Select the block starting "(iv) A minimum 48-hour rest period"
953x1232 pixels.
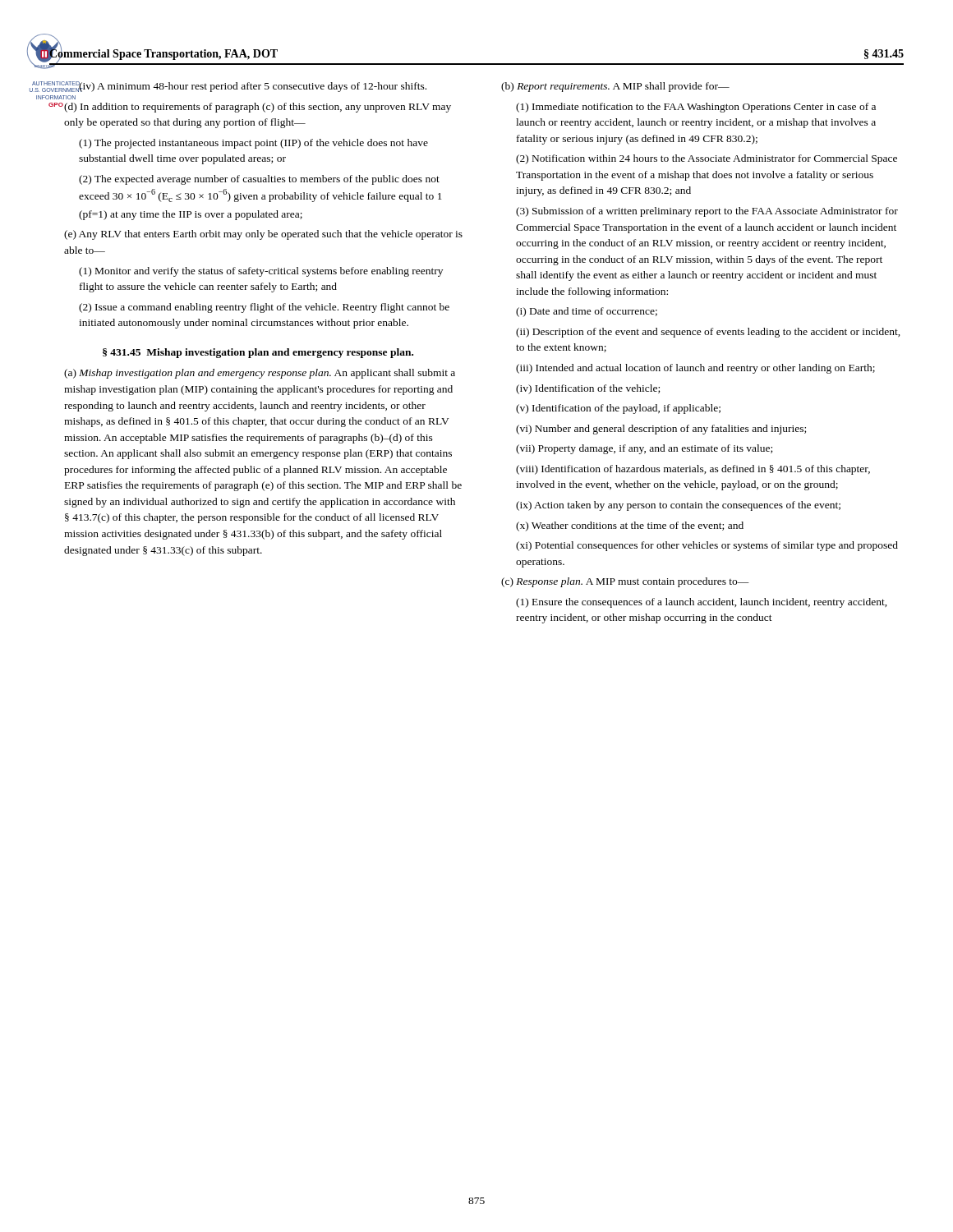[x=273, y=86]
